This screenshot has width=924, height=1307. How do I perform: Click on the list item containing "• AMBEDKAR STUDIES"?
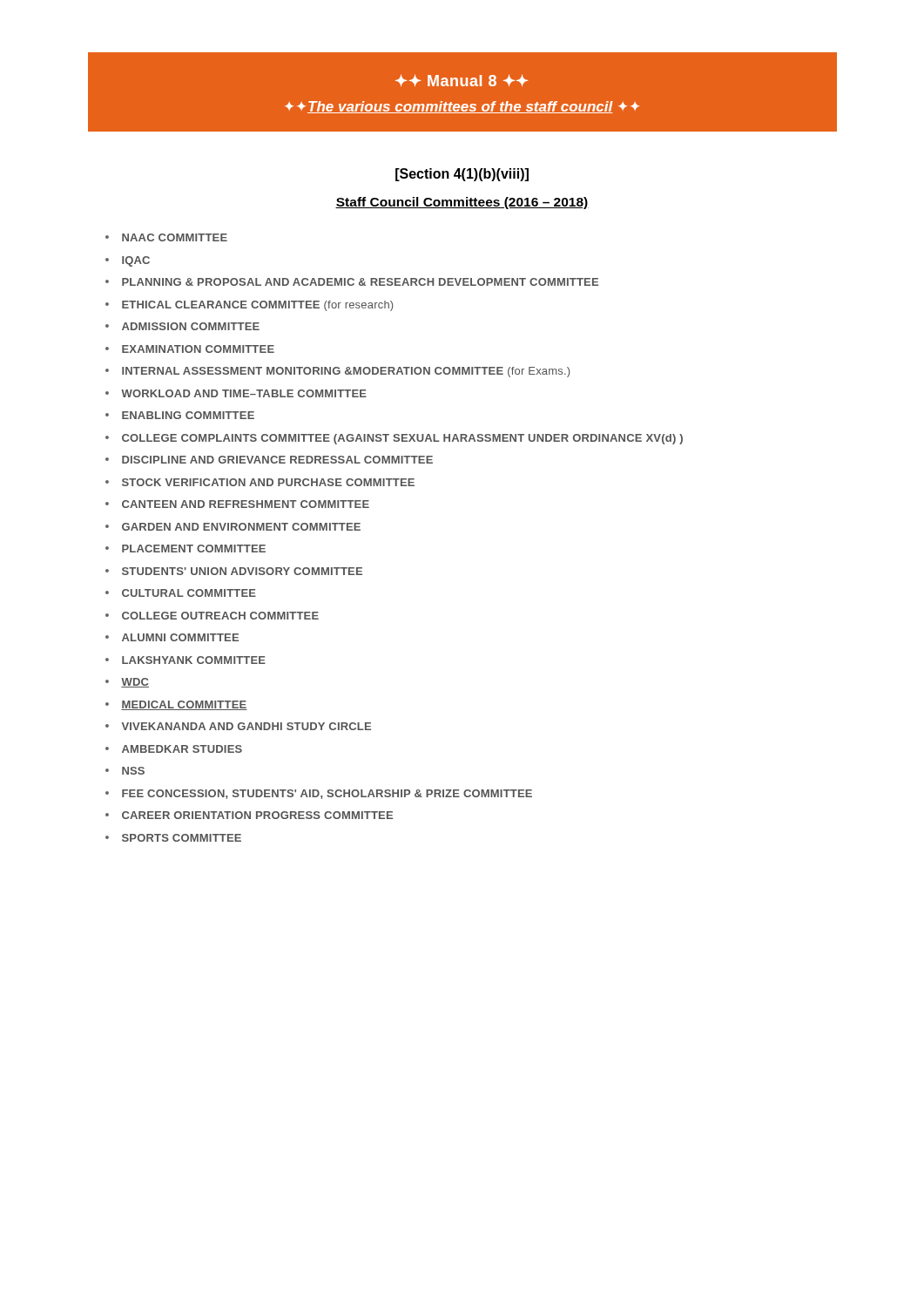(174, 749)
